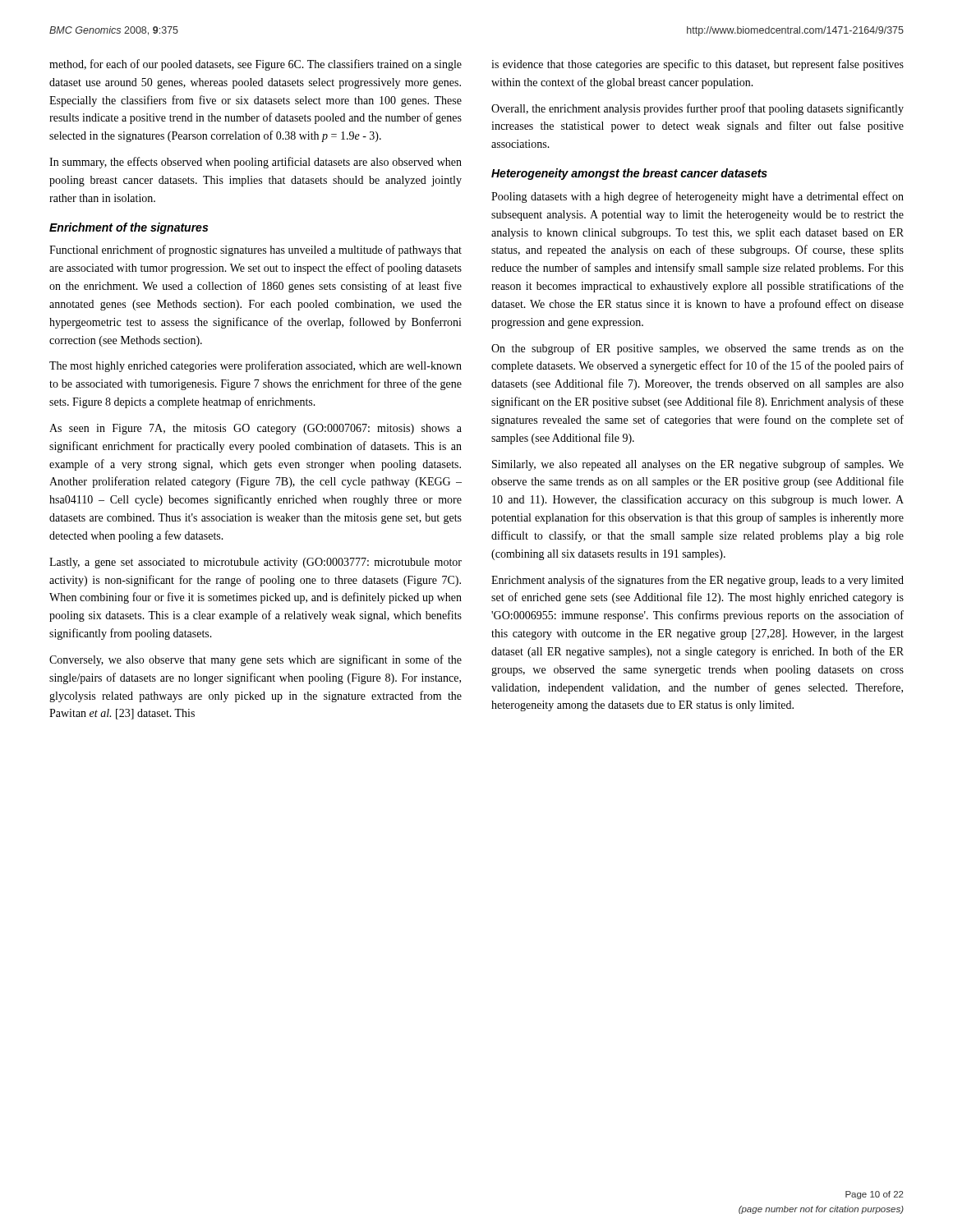The image size is (953, 1232).
Task: Click on the text starting "method, for each of"
Action: (255, 101)
